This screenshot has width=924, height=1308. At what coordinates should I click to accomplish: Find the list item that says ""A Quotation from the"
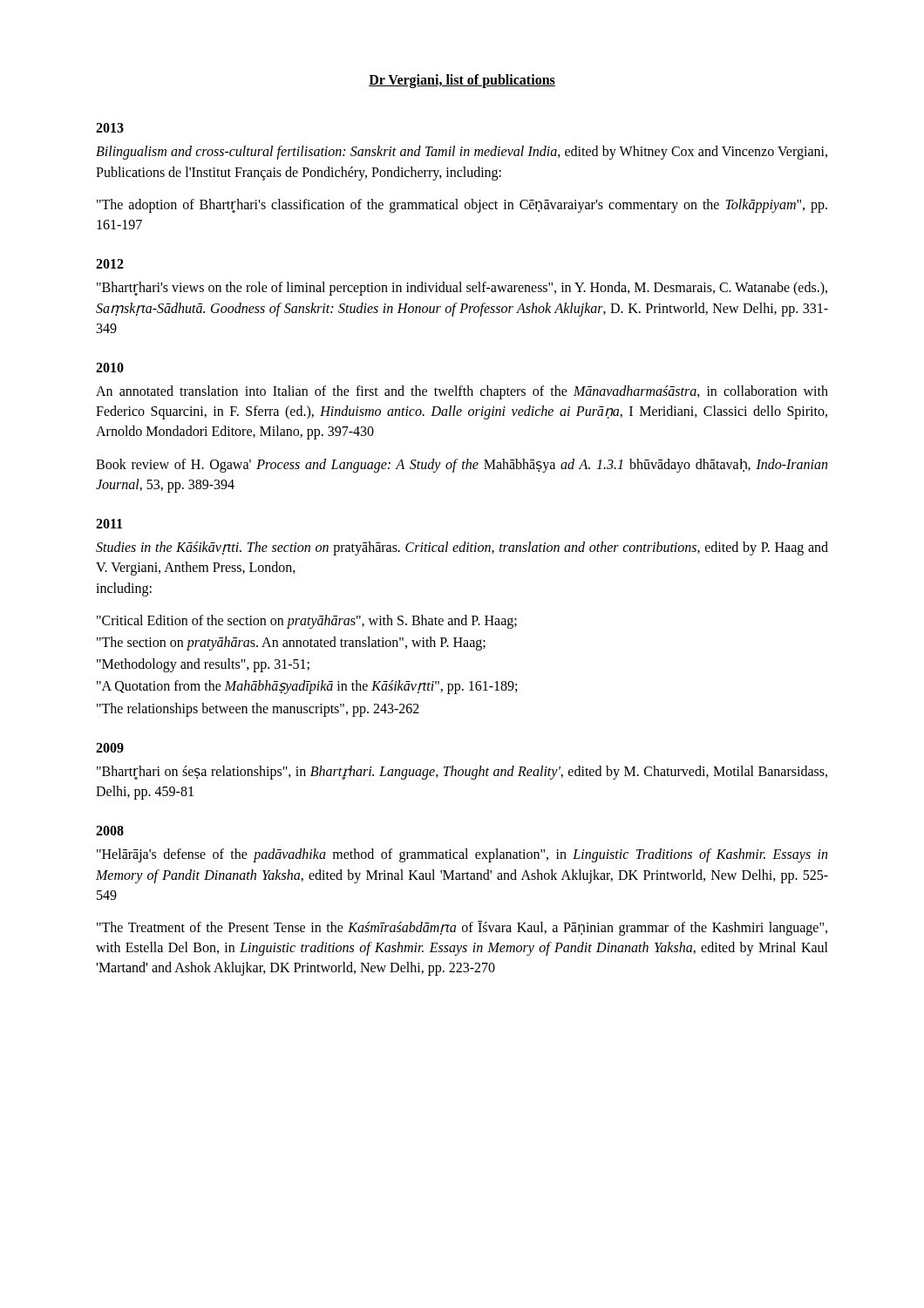pyautogui.click(x=307, y=686)
